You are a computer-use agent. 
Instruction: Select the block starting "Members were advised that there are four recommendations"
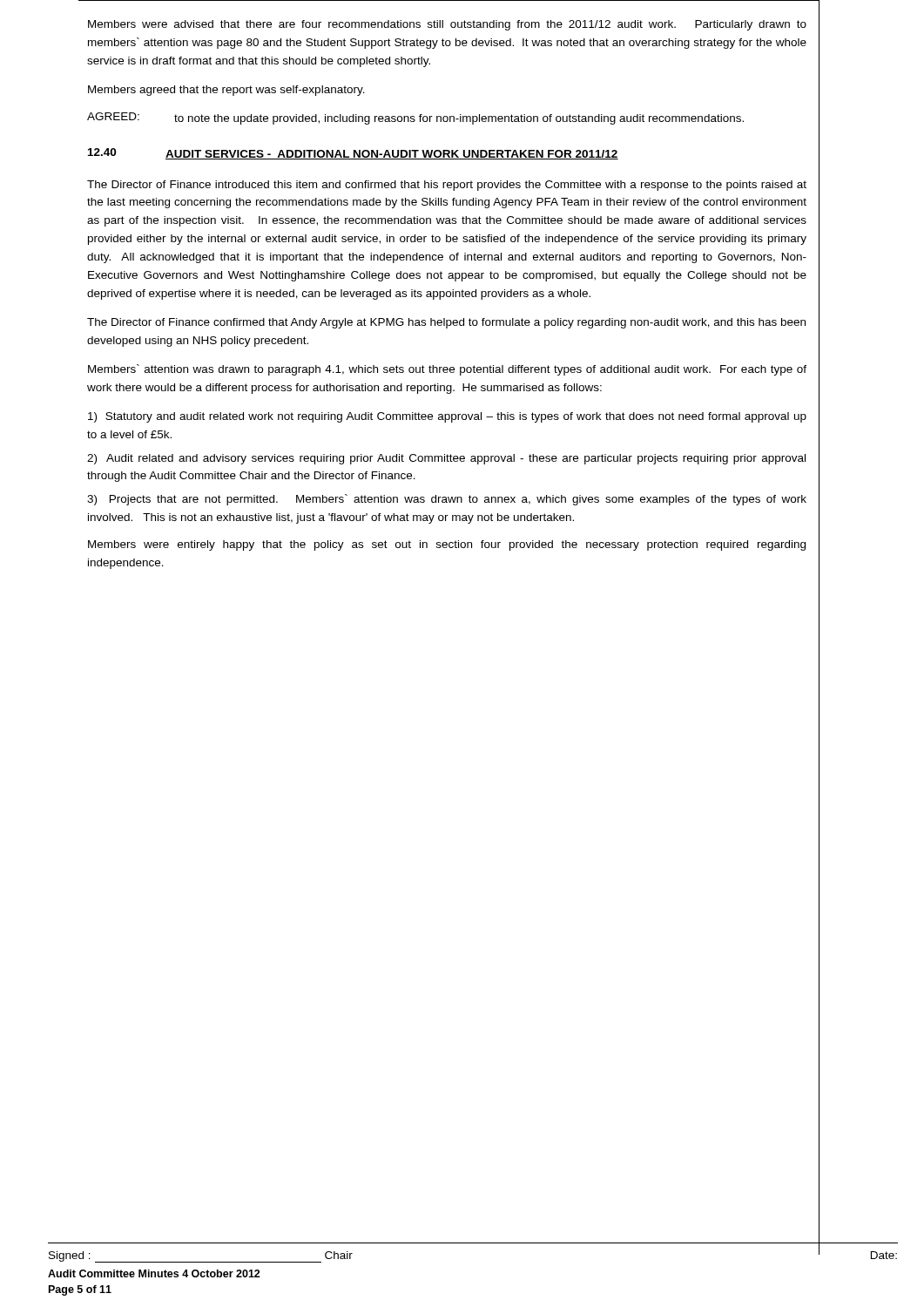pyautogui.click(x=447, y=42)
